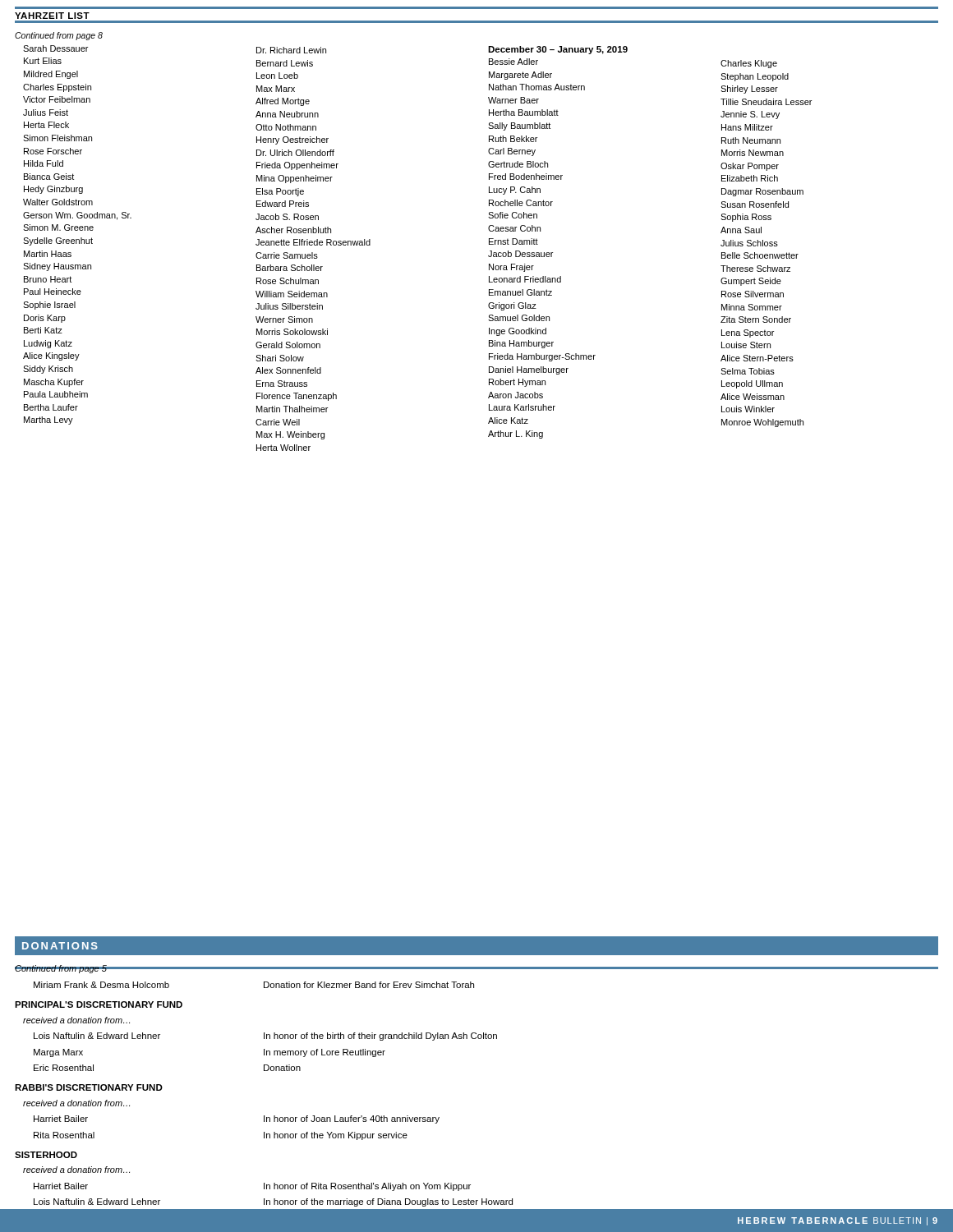Click on the list item that reads "Leon Loeb"
This screenshot has height=1232, width=953.
click(277, 76)
